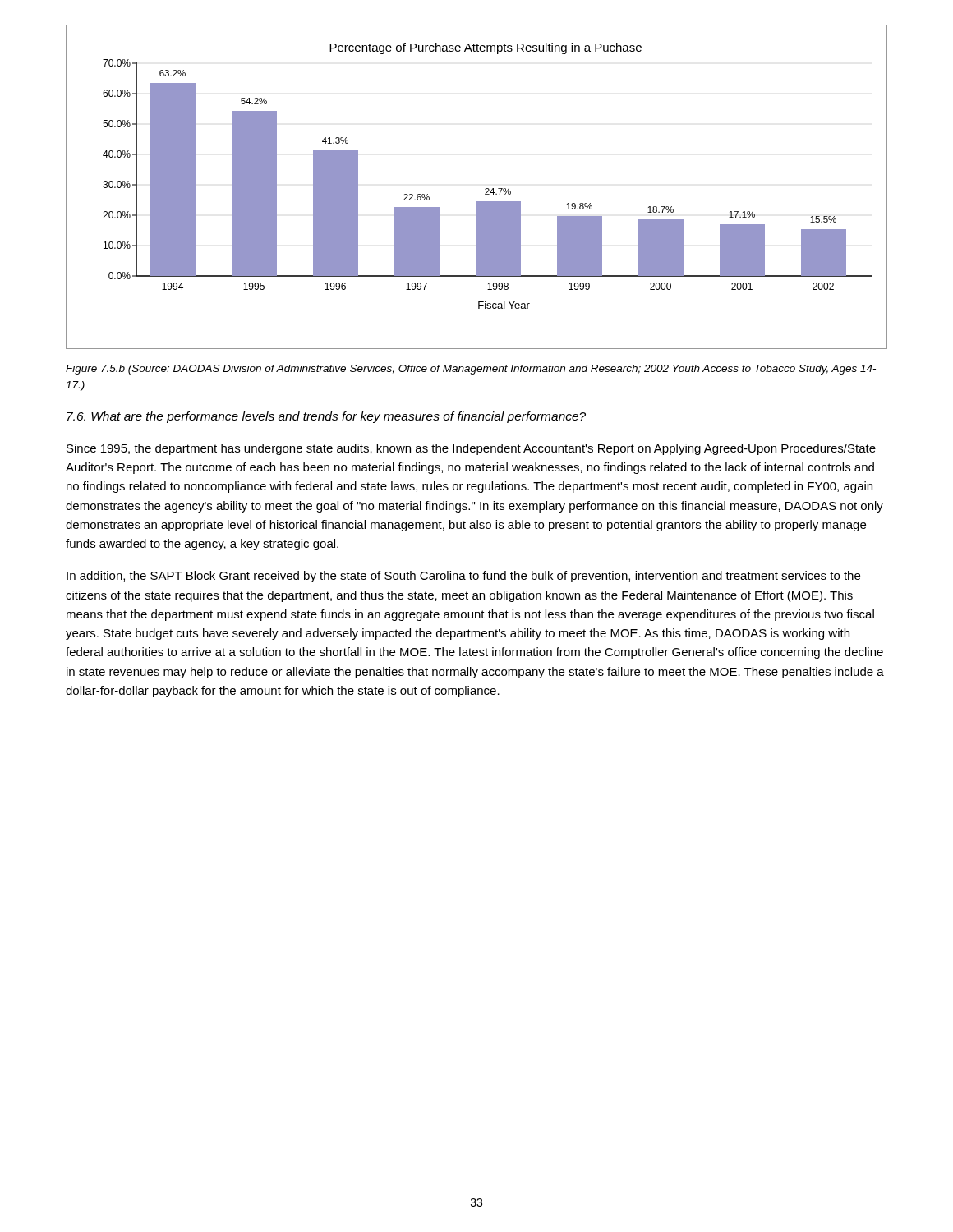Find the section header that says "7.6. What are the performance"
The height and width of the screenshot is (1232, 953).
326,416
